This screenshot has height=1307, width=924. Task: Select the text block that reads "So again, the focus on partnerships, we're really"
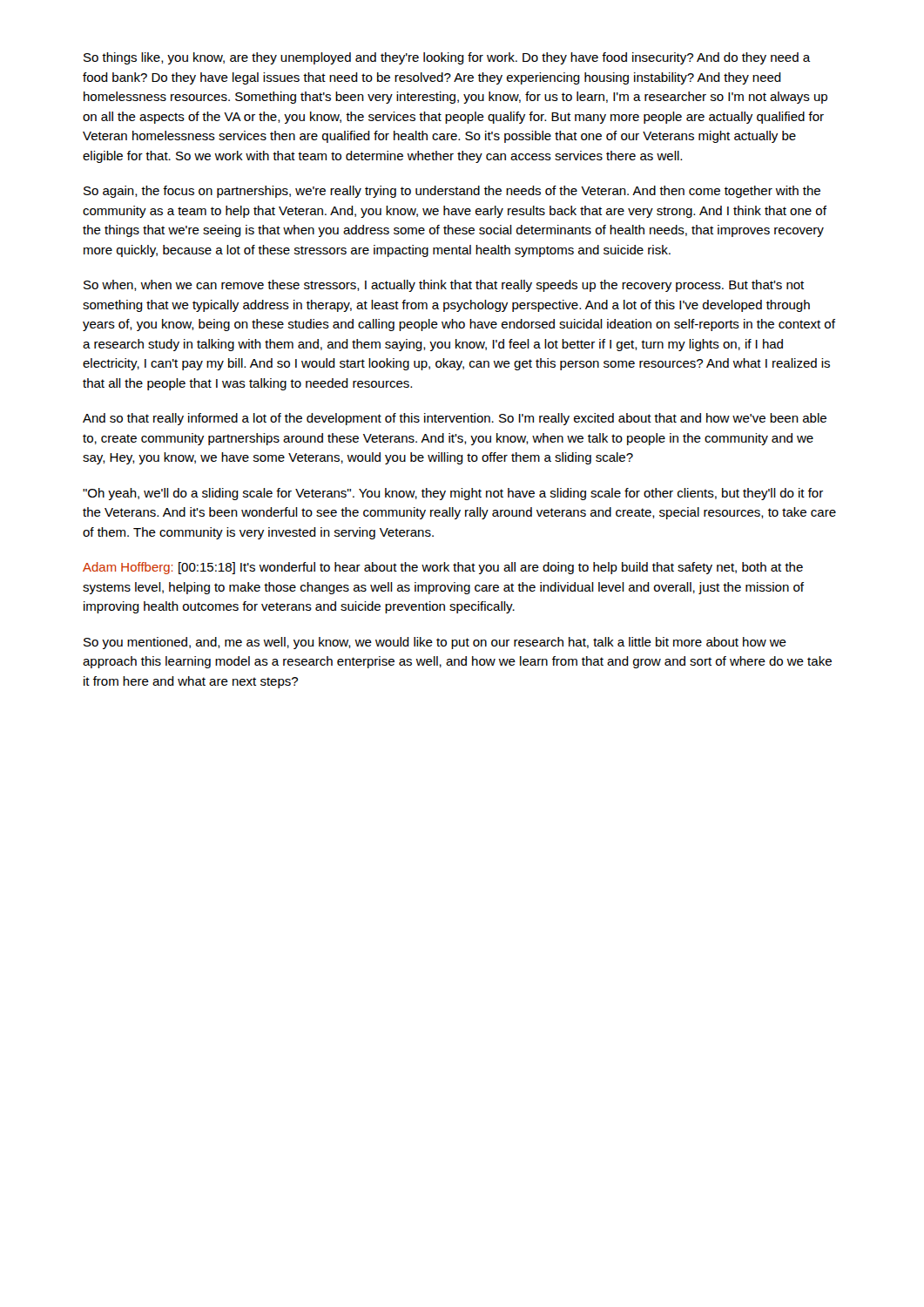[455, 220]
